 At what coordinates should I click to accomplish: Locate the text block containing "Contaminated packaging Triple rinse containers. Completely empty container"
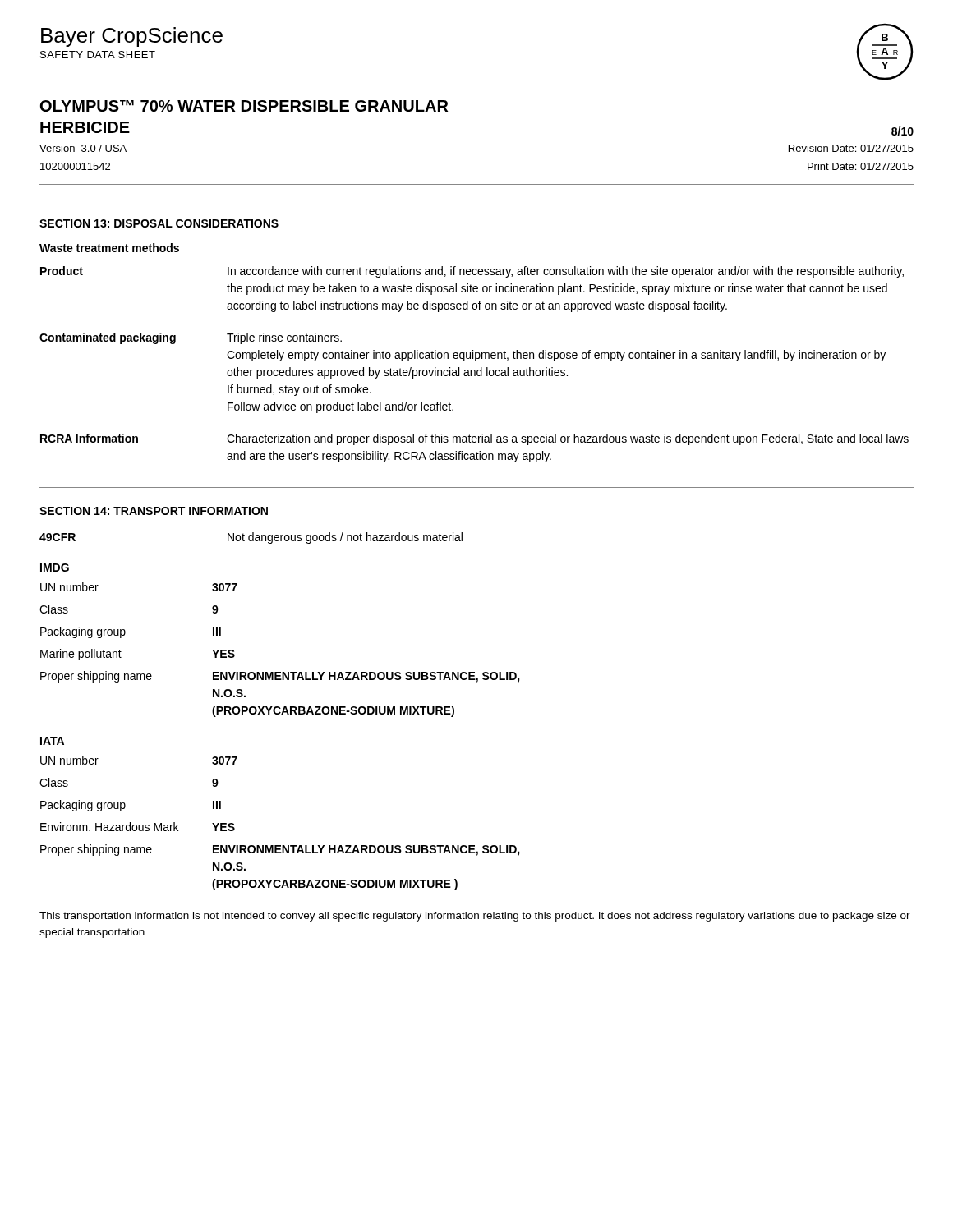(476, 373)
